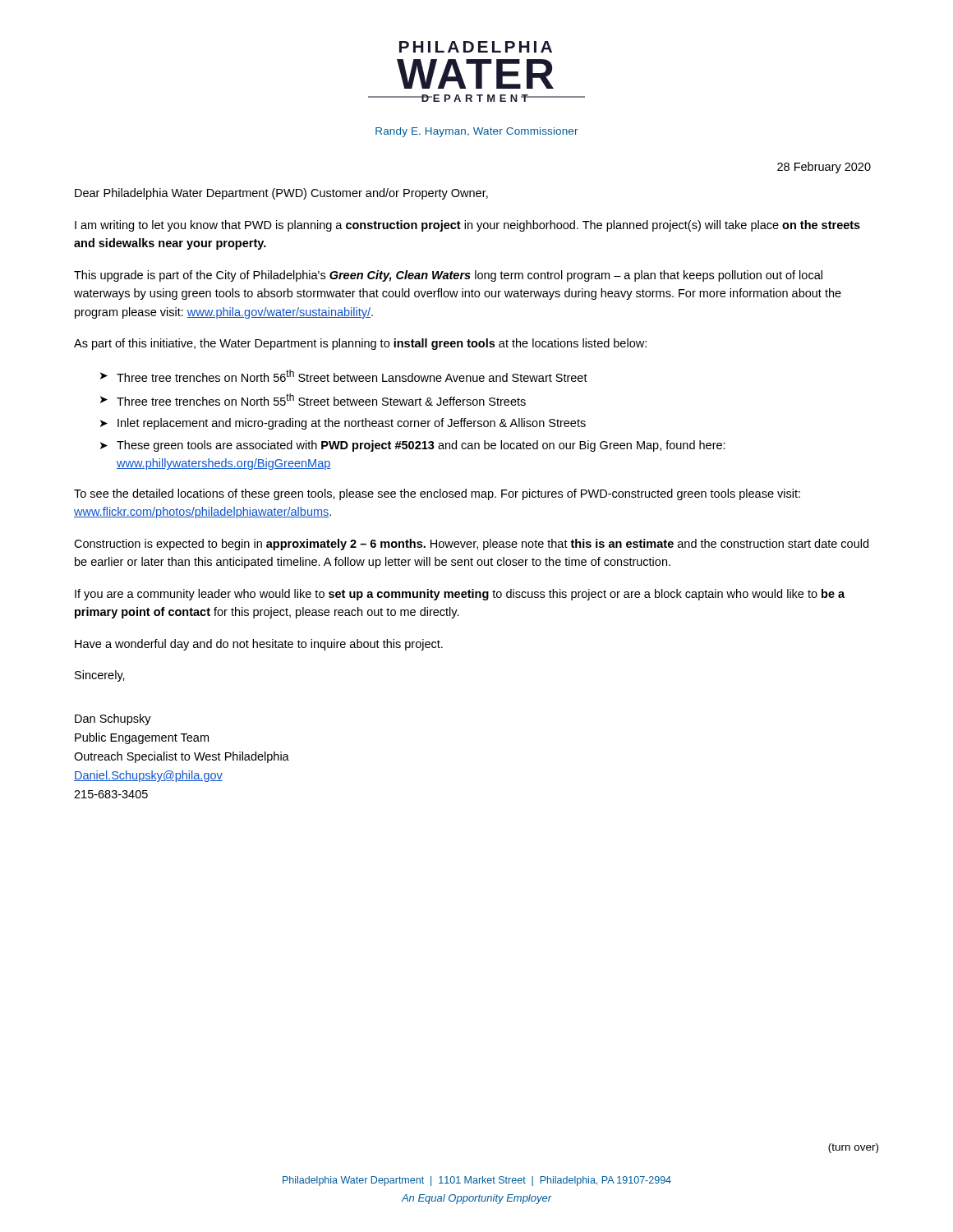Click on the text with the text "28 February 2020"
Screen dimensions: 1232x953
(x=824, y=167)
